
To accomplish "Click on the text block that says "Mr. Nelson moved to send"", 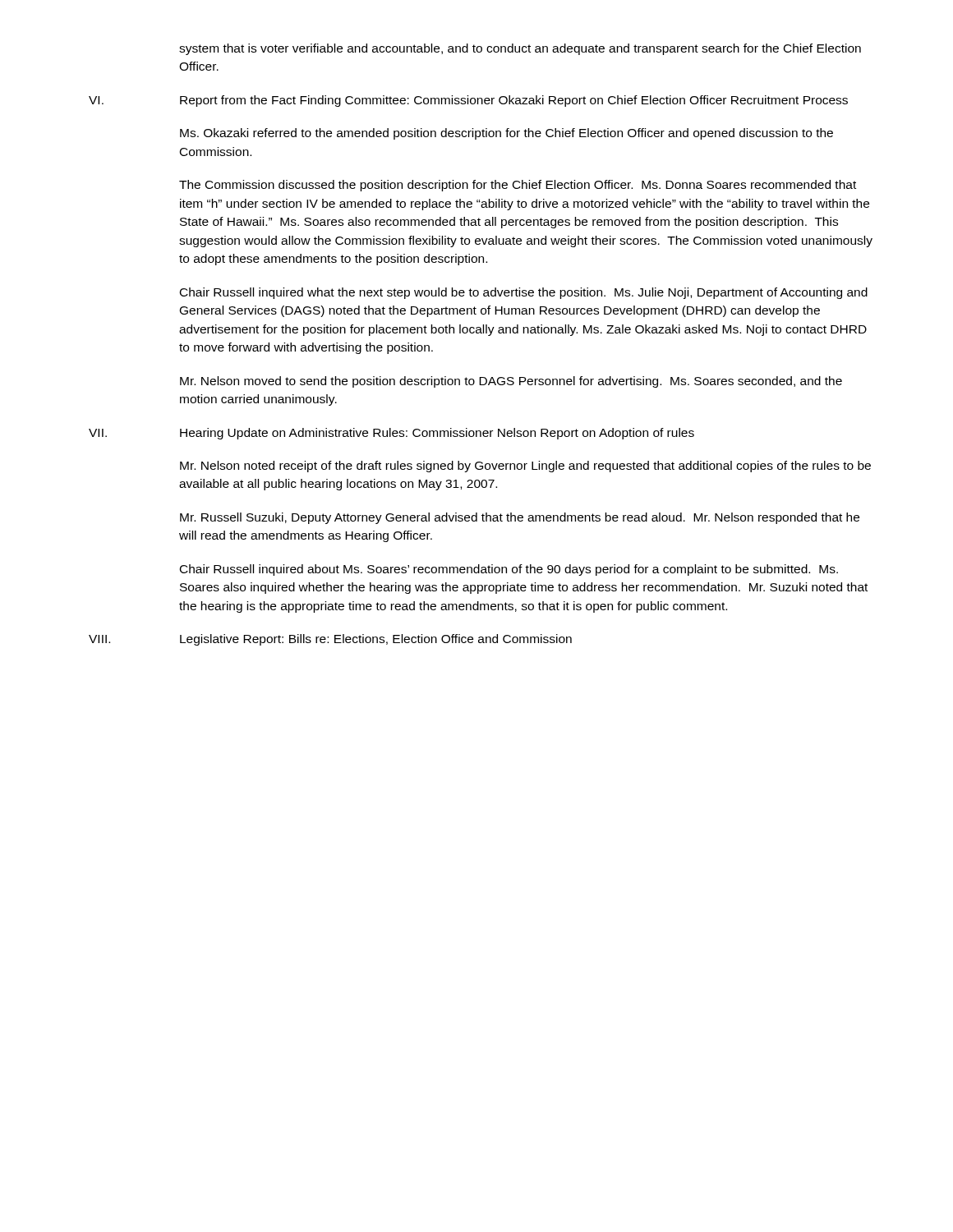I will pos(511,390).
